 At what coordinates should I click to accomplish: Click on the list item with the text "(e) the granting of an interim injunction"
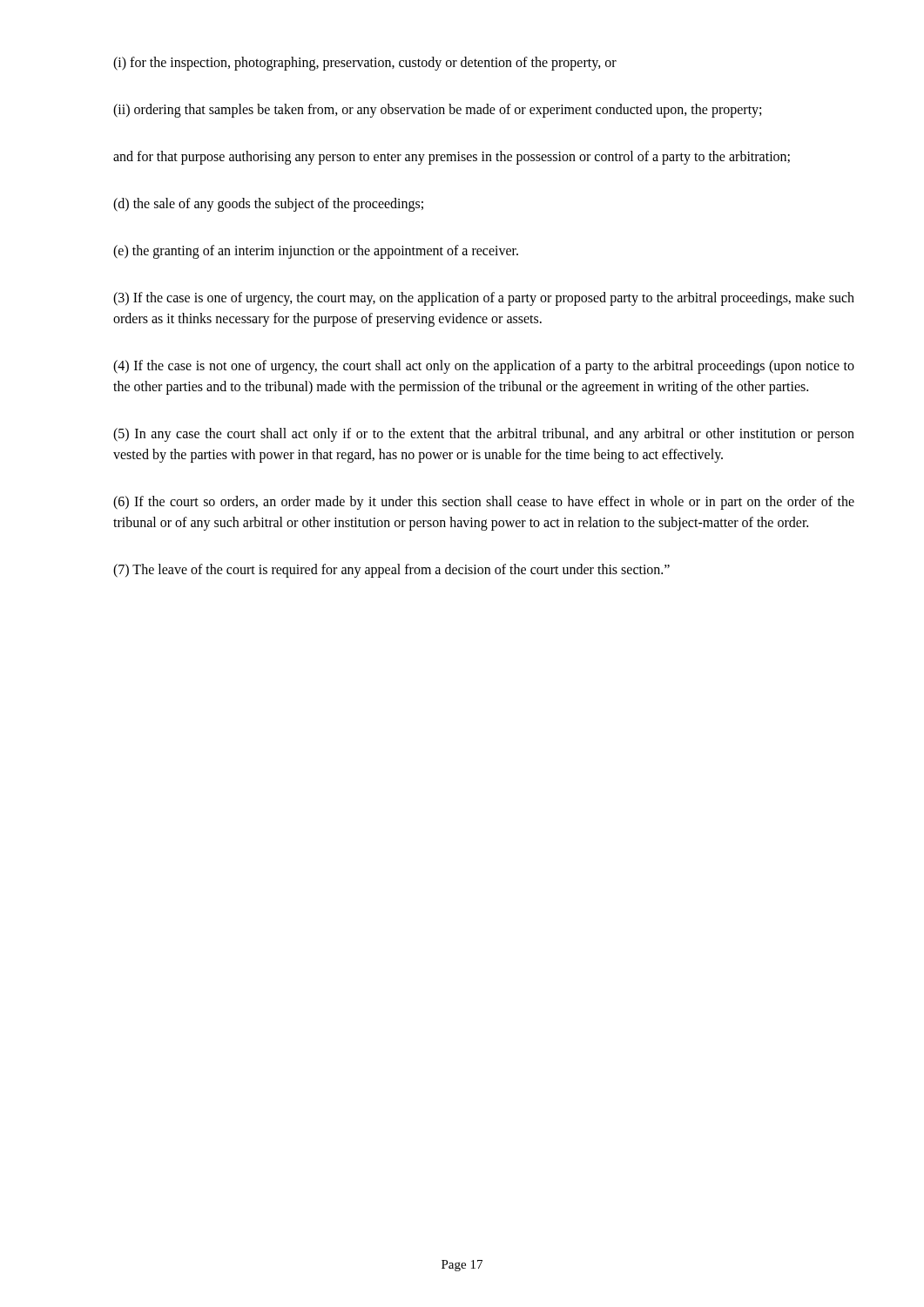[x=316, y=250]
